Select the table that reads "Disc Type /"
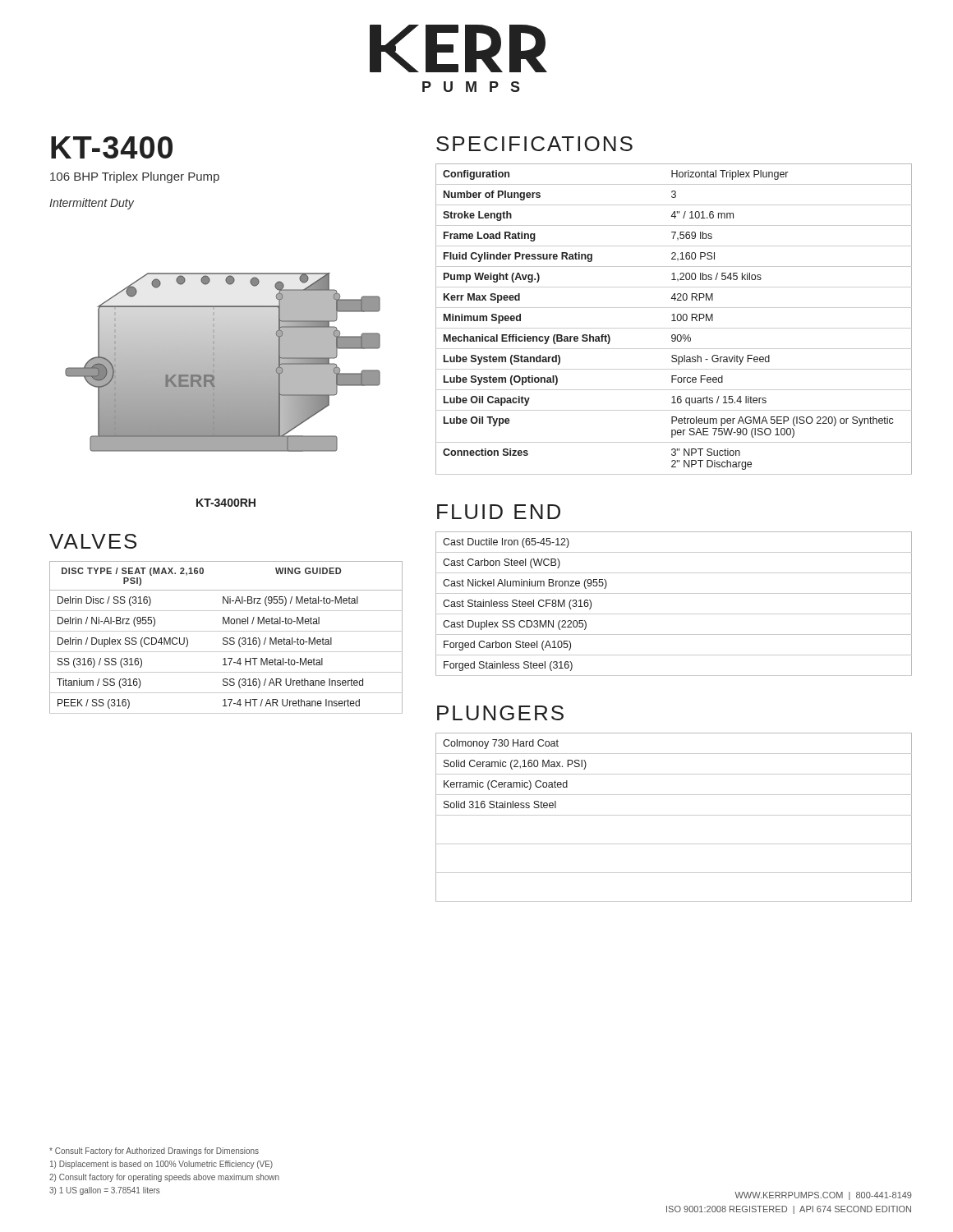This screenshot has height=1232, width=953. tap(226, 637)
